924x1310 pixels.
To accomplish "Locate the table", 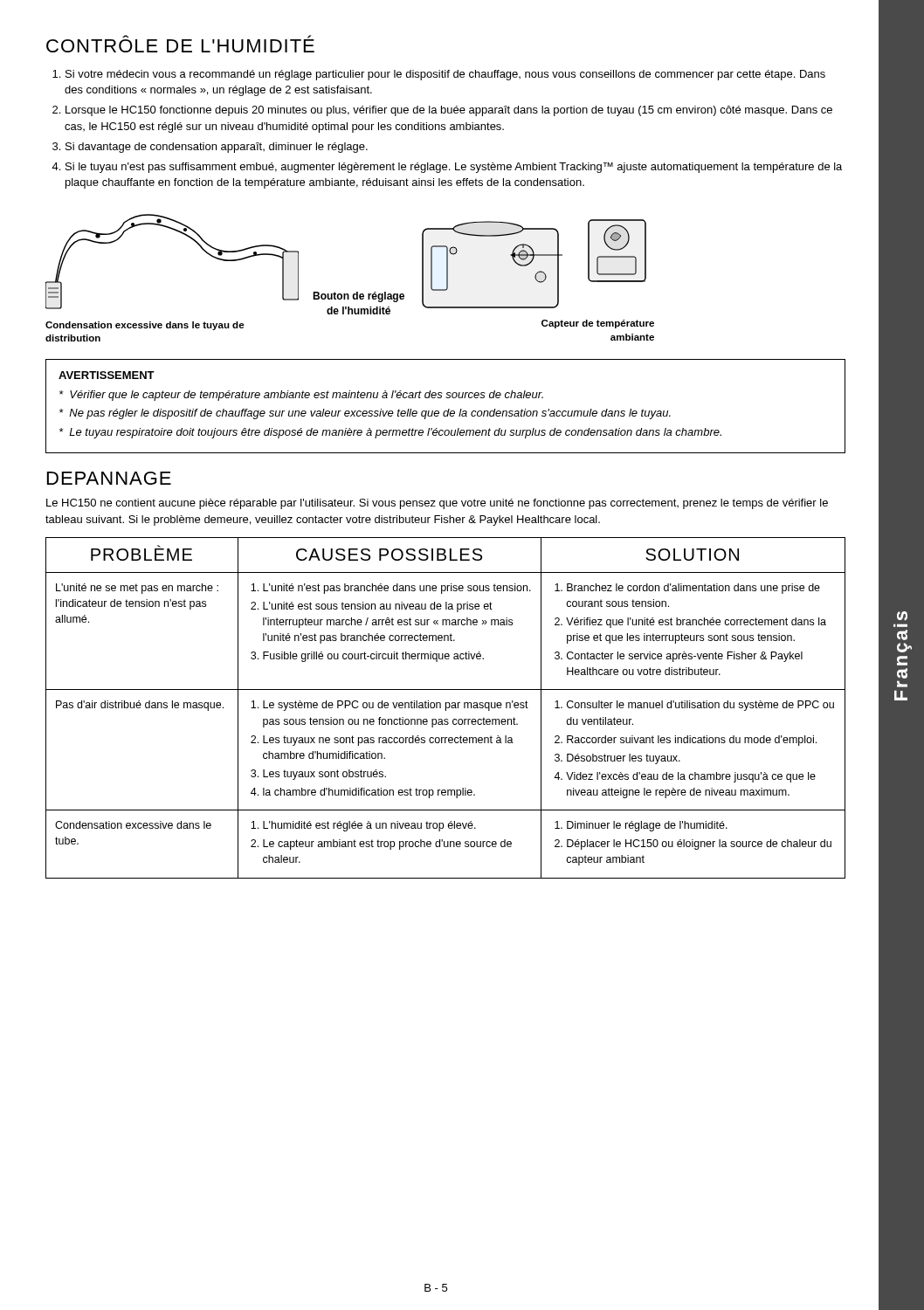I will pyautogui.click(x=445, y=708).
